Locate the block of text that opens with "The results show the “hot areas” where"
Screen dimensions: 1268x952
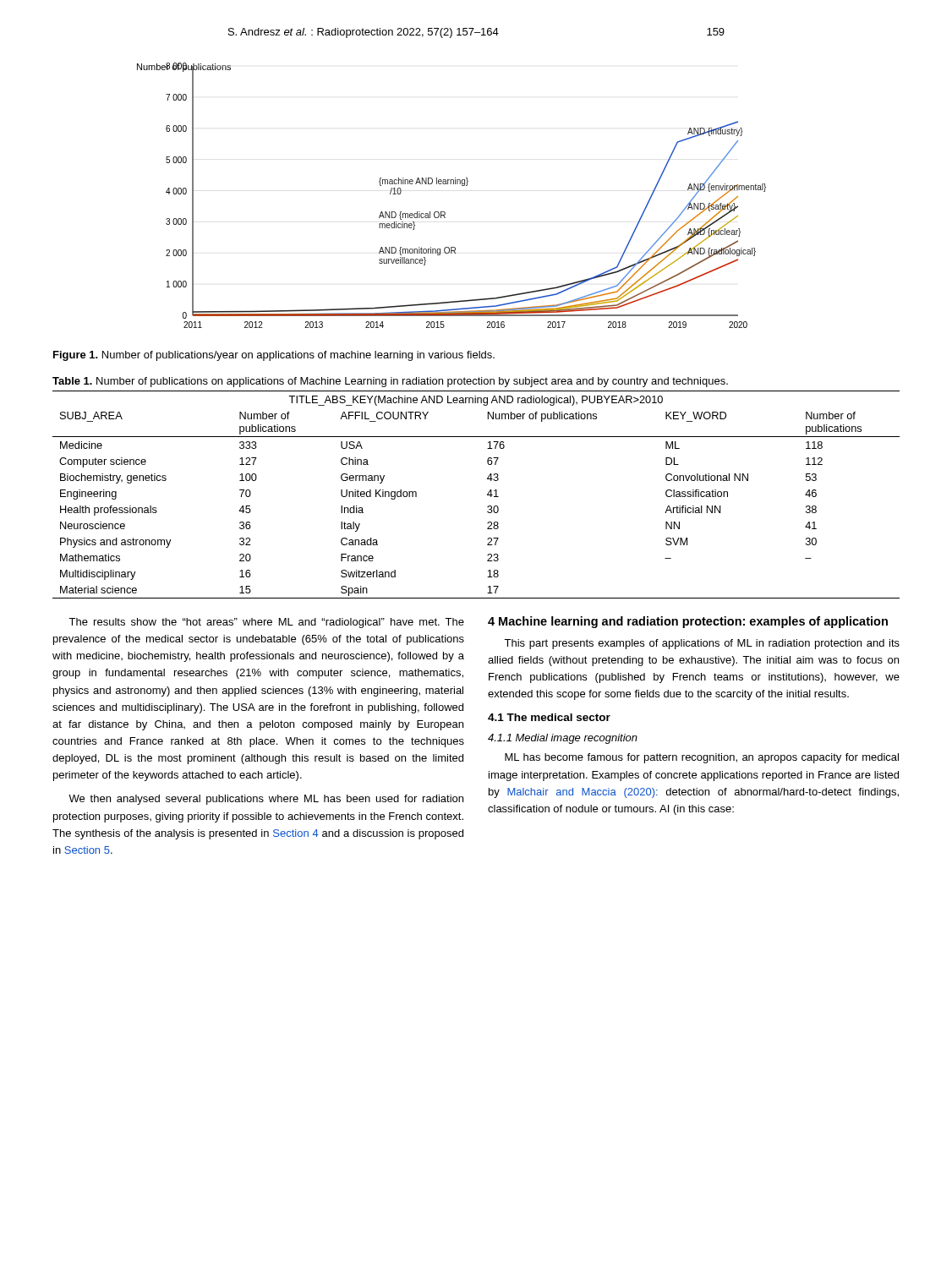[258, 736]
